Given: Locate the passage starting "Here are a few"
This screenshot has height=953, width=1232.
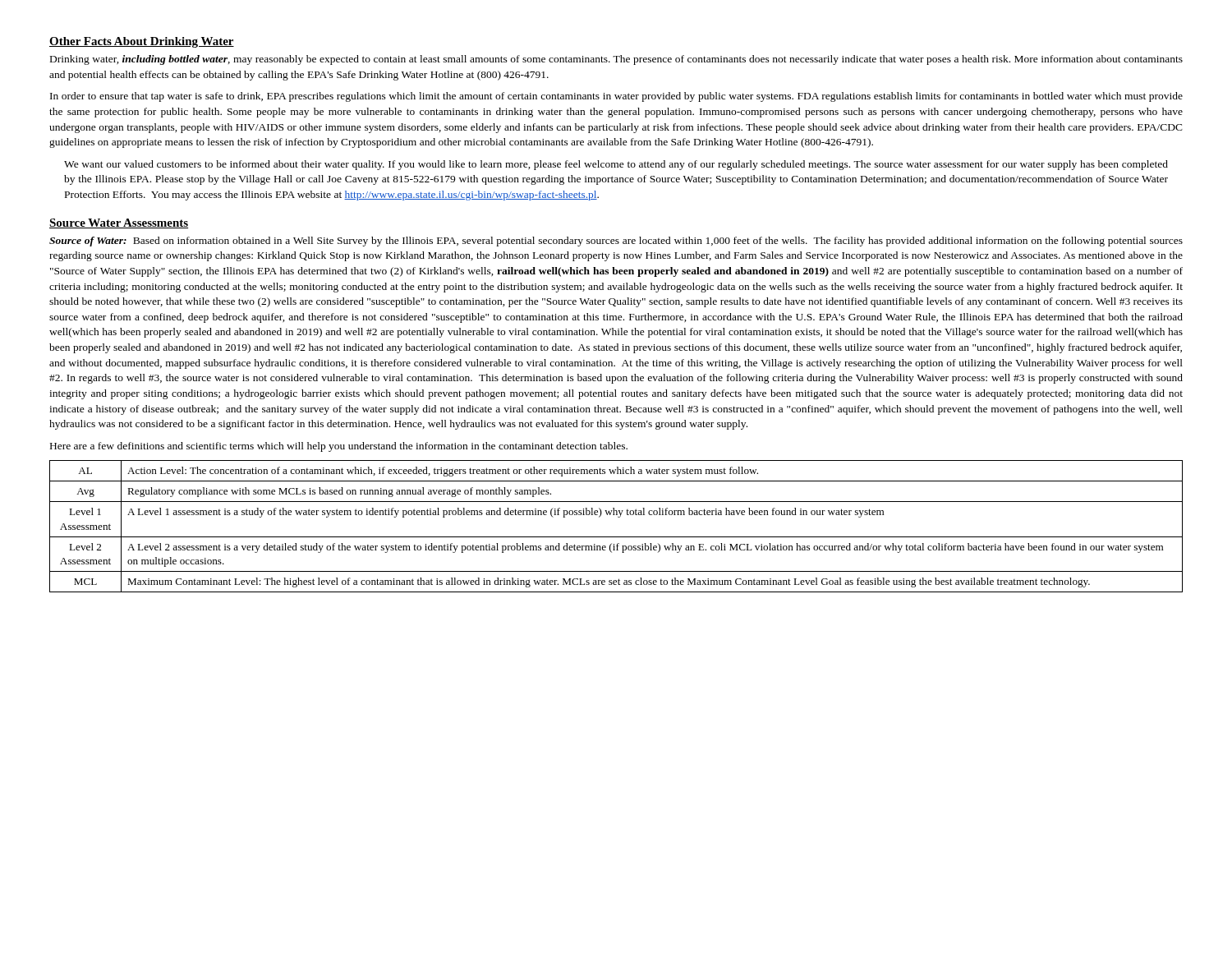Looking at the screenshot, I should pyautogui.click(x=339, y=445).
